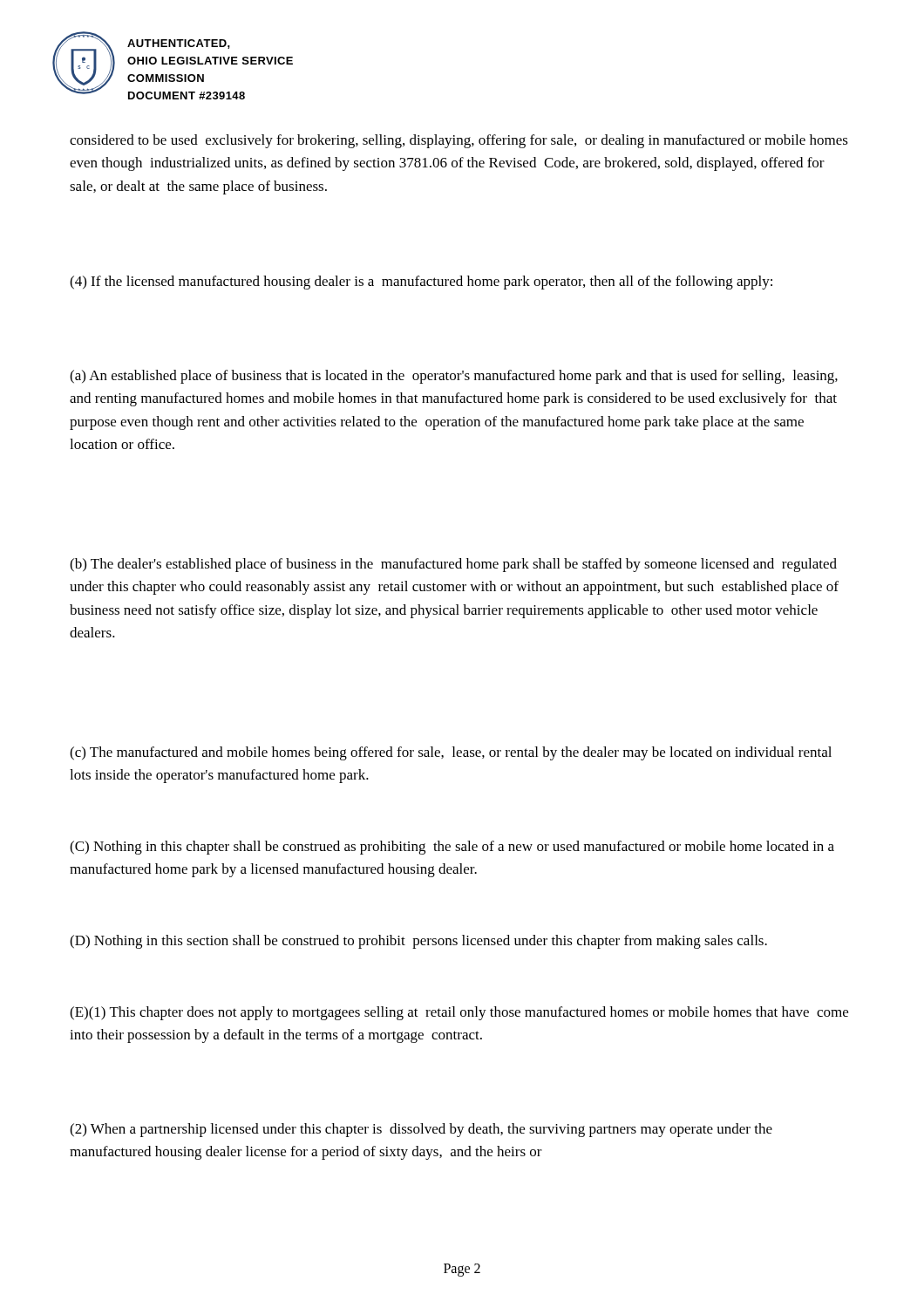
Task: Locate the text block with the text "(C) Nothing in this chapter shall be construed"
Action: 454,858
